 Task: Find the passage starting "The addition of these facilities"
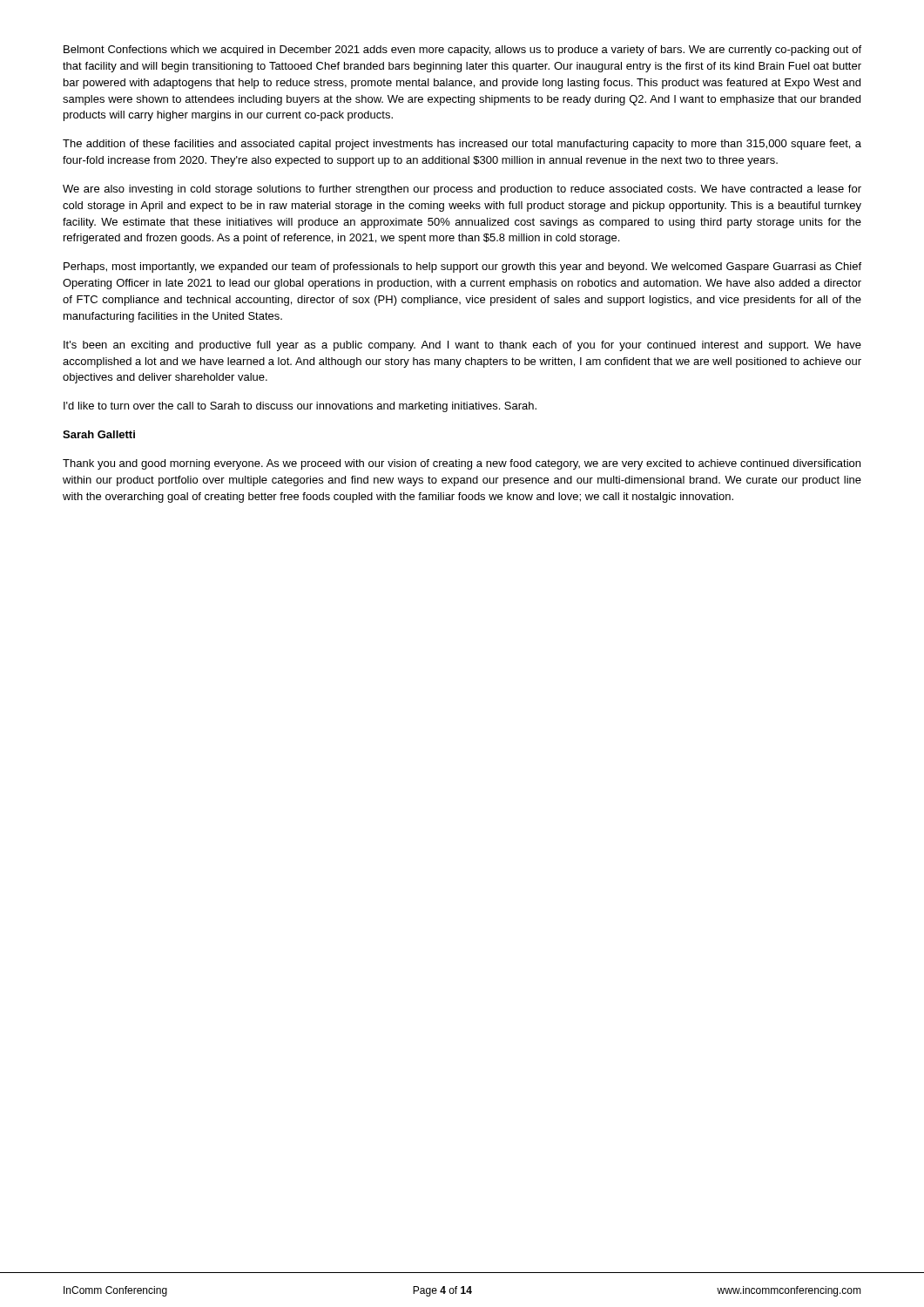click(462, 153)
